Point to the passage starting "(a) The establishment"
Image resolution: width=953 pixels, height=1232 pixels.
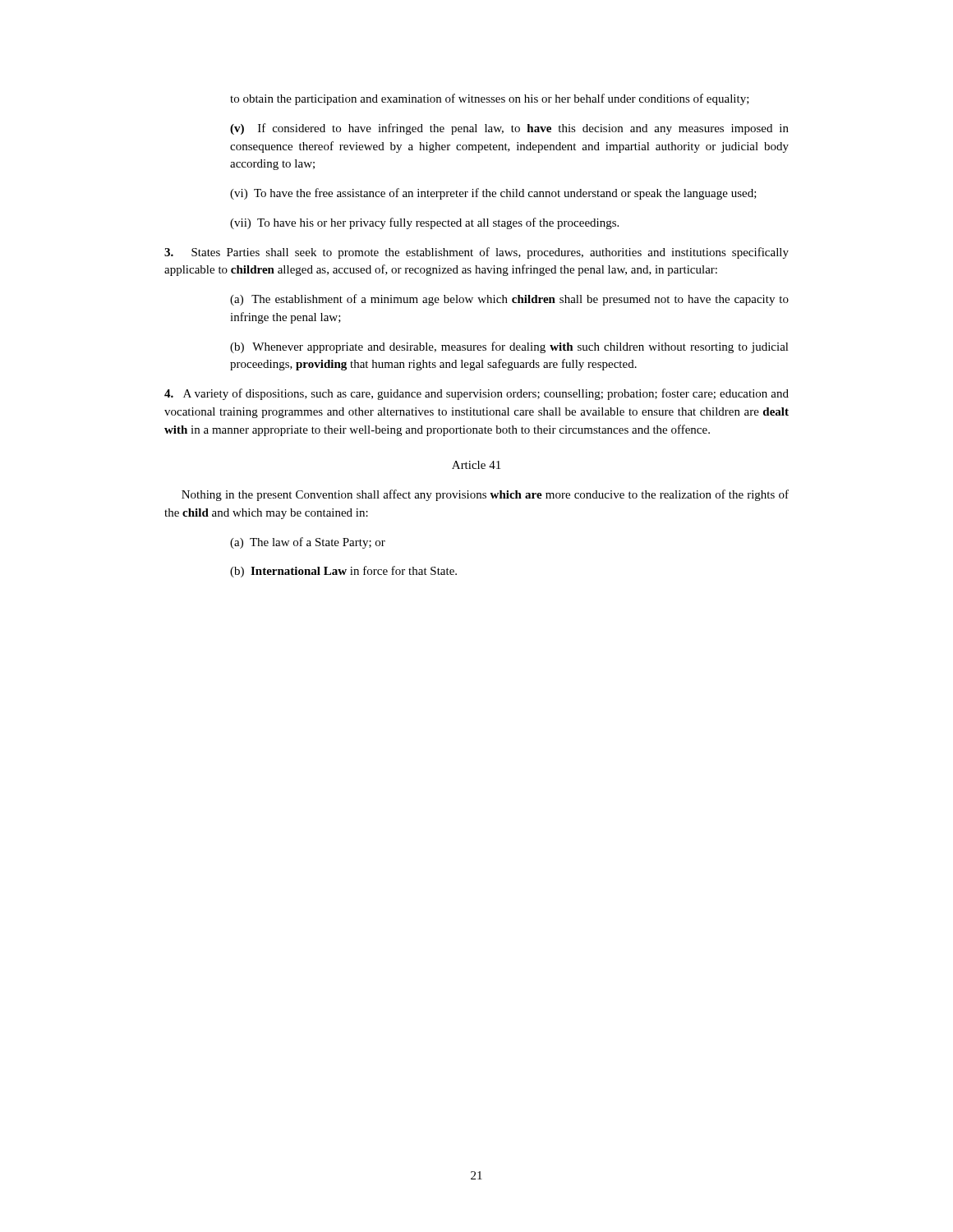[509, 309]
